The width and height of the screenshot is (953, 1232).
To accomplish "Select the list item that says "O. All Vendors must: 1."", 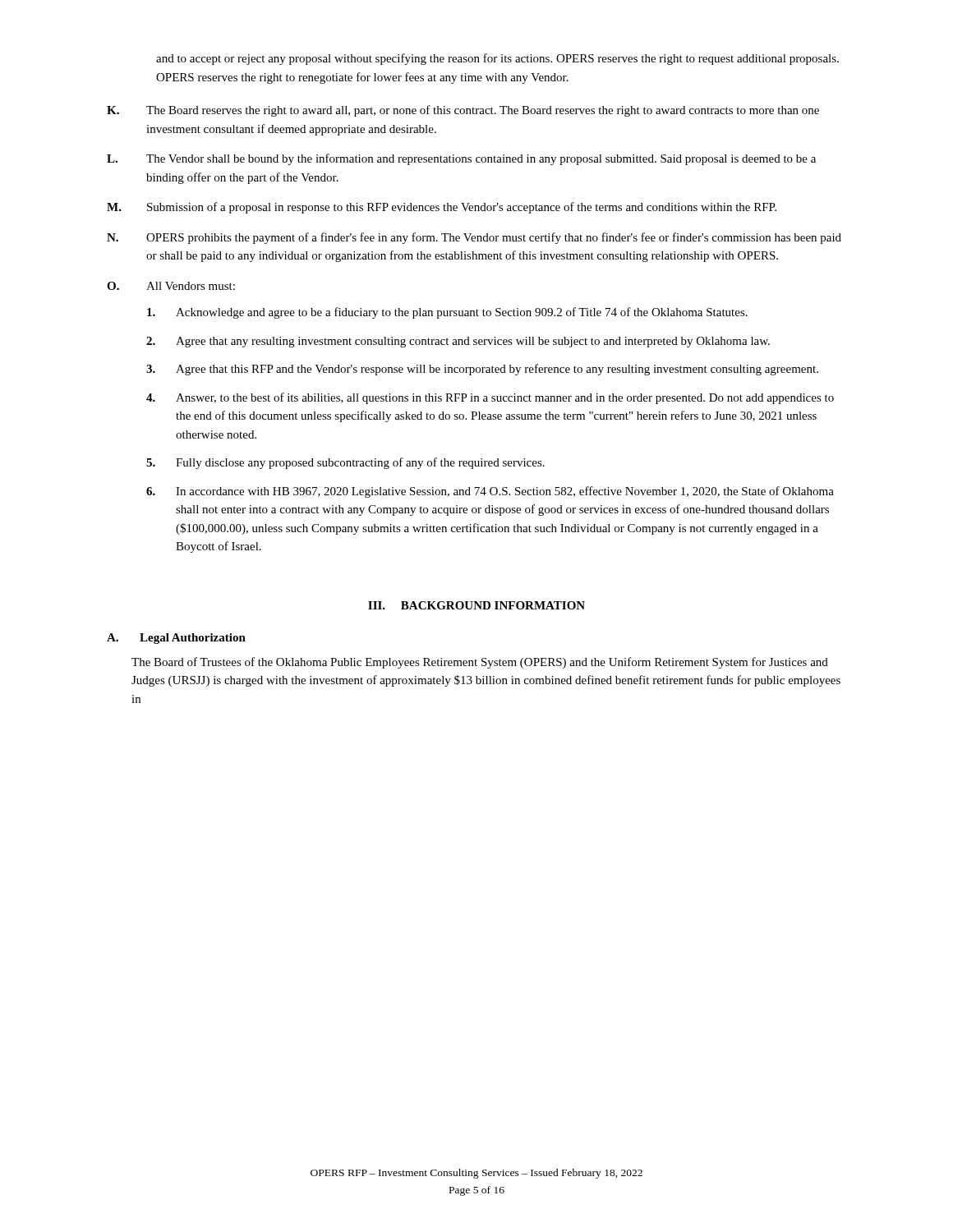I will coord(476,421).
